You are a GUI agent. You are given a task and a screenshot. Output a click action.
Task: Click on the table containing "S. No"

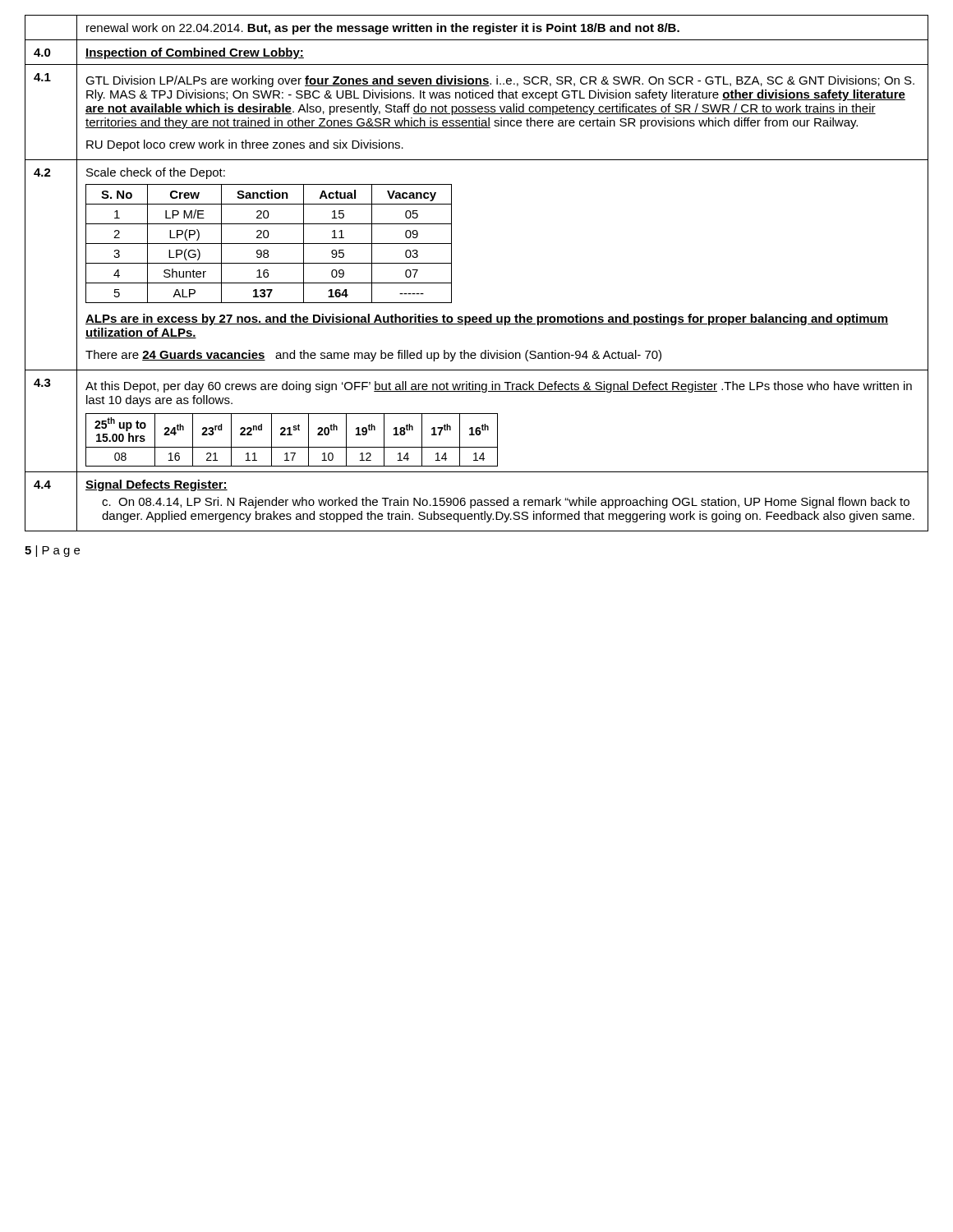pyautogui.click(x=502, y=244)
